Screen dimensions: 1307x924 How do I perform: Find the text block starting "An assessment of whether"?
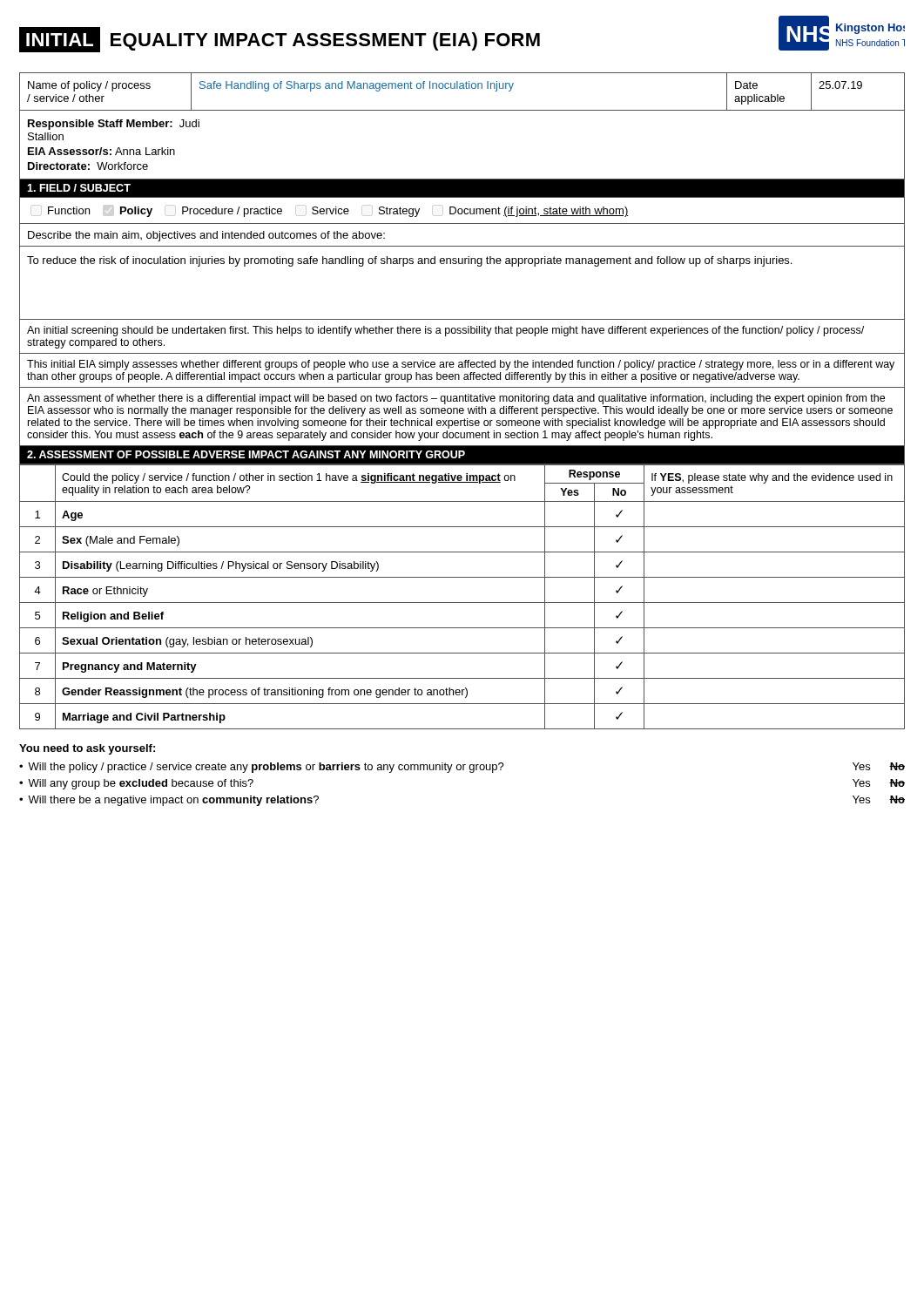(x=460, y=416)
